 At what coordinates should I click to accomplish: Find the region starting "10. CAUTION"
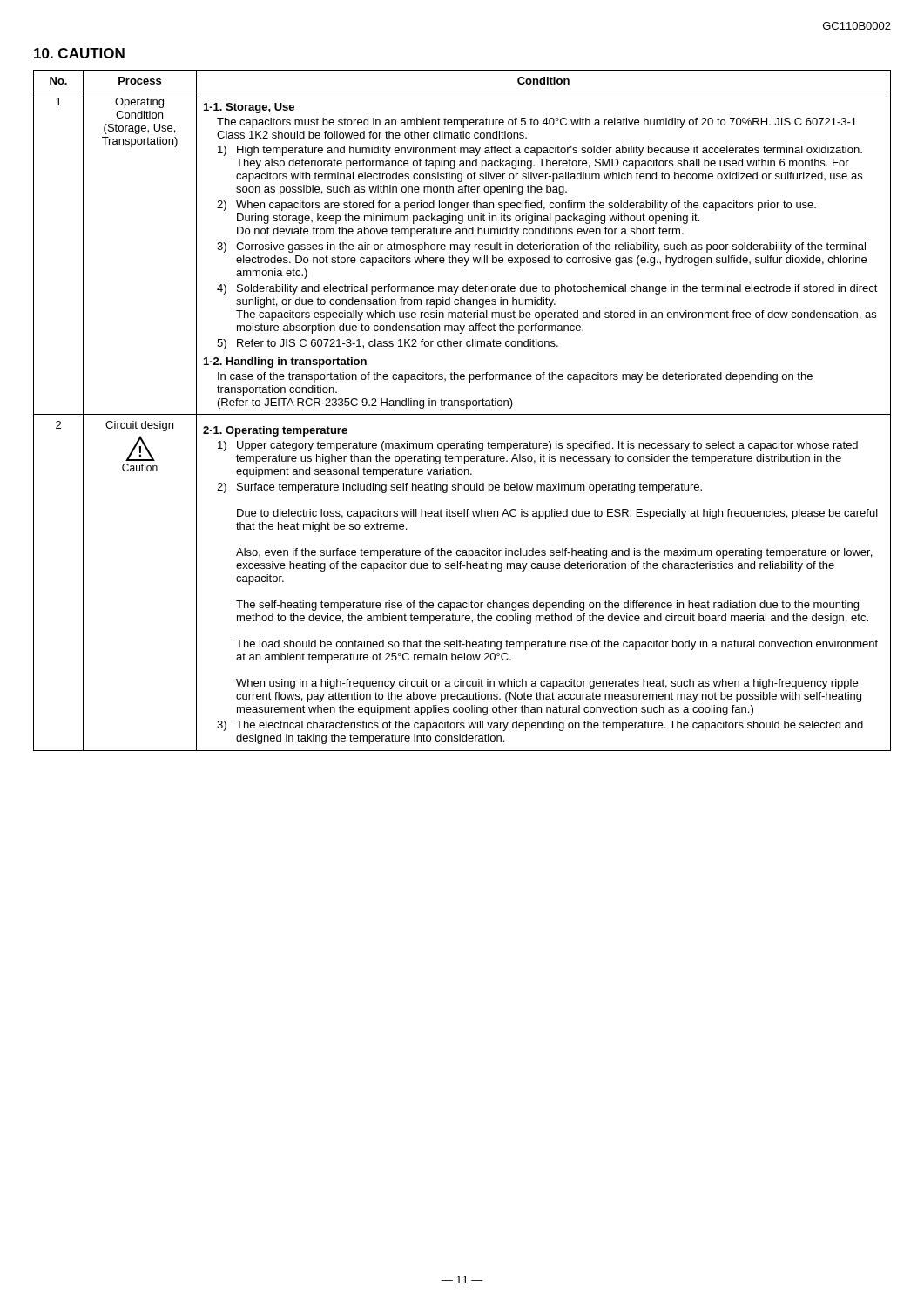(79, 54)
